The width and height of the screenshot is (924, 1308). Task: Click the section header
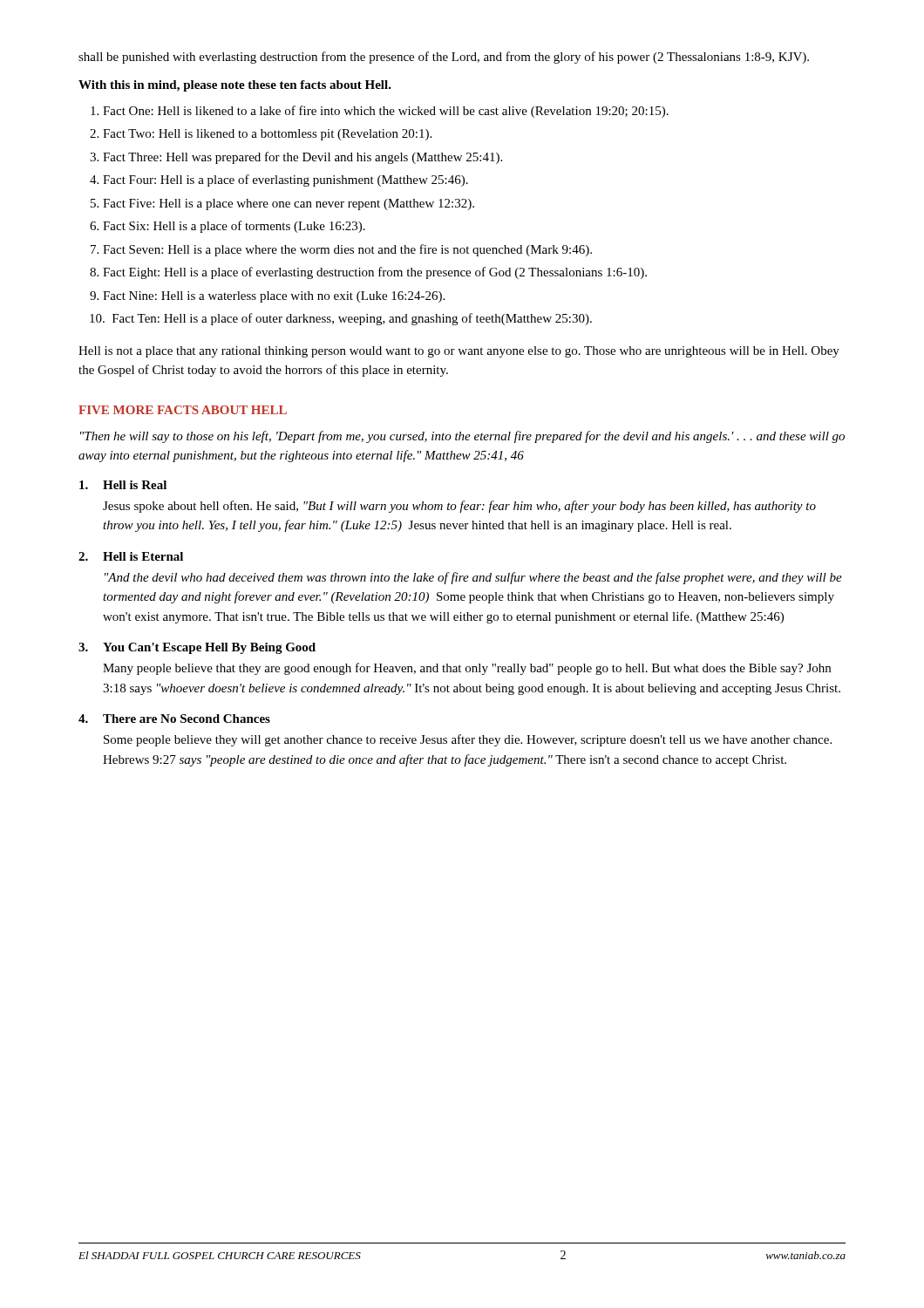coord(183,409)
